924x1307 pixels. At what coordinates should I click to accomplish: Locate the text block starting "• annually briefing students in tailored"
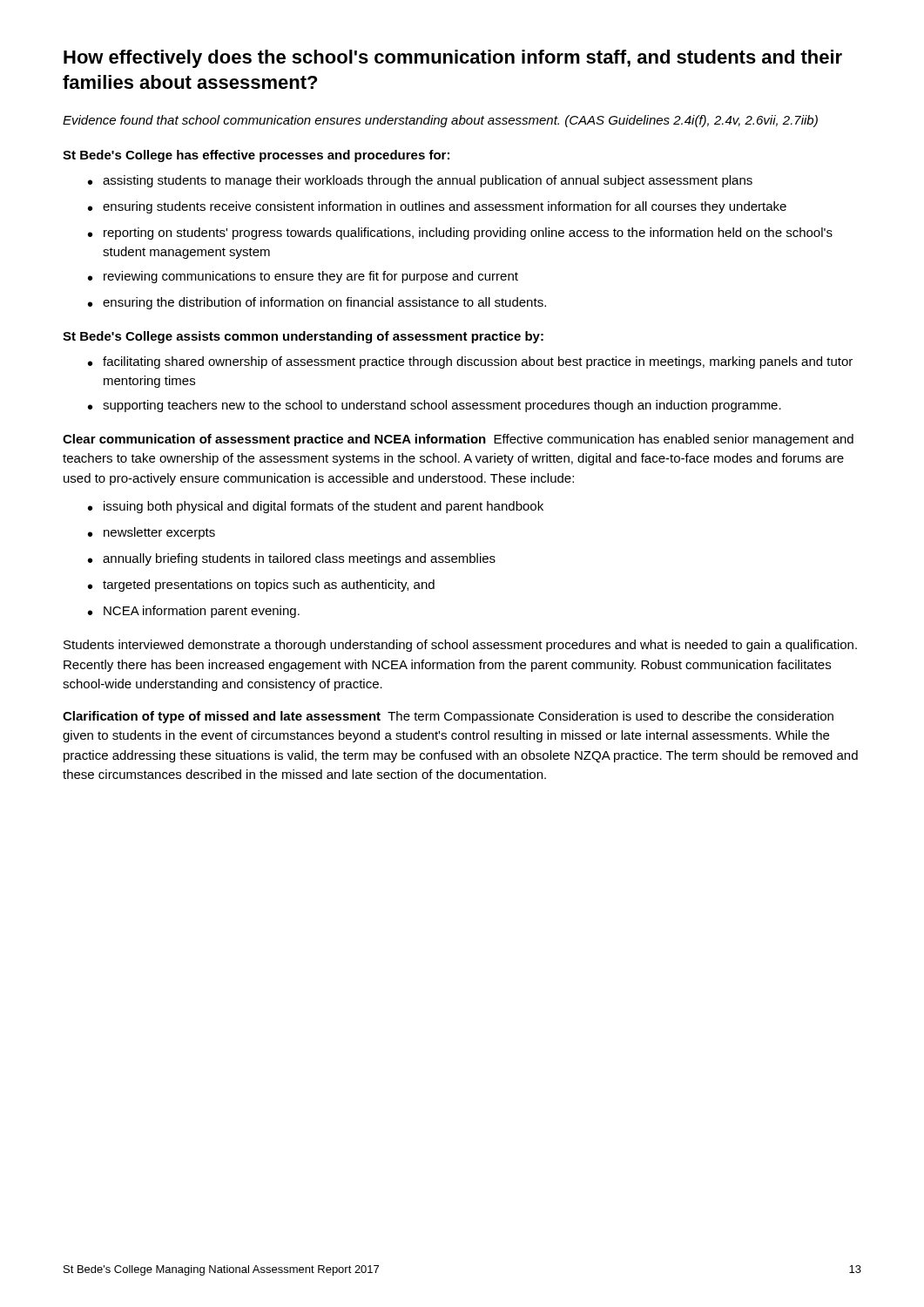[x=291, y=560]
